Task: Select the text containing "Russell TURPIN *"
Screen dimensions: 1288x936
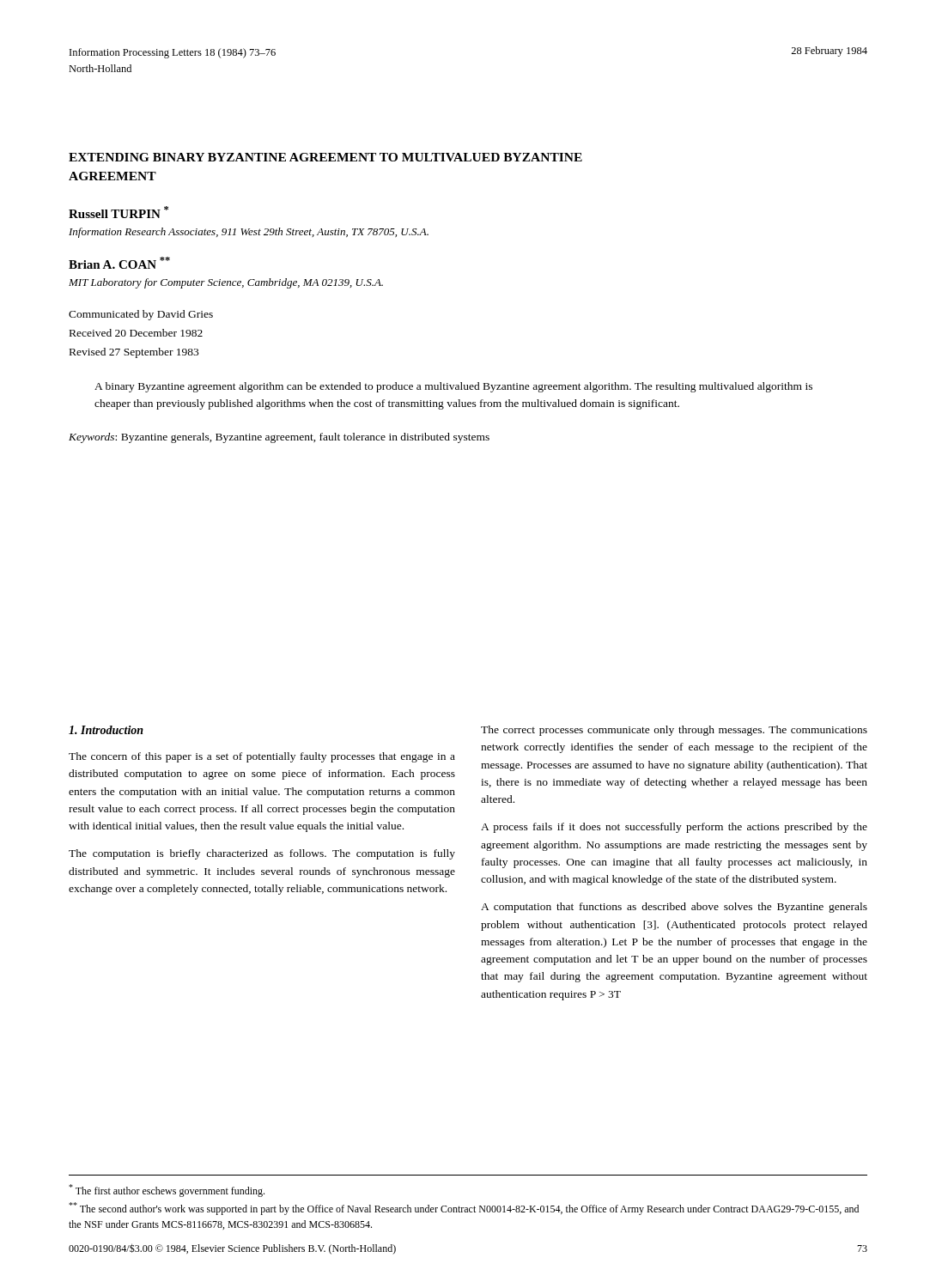Action: [119, 212]
